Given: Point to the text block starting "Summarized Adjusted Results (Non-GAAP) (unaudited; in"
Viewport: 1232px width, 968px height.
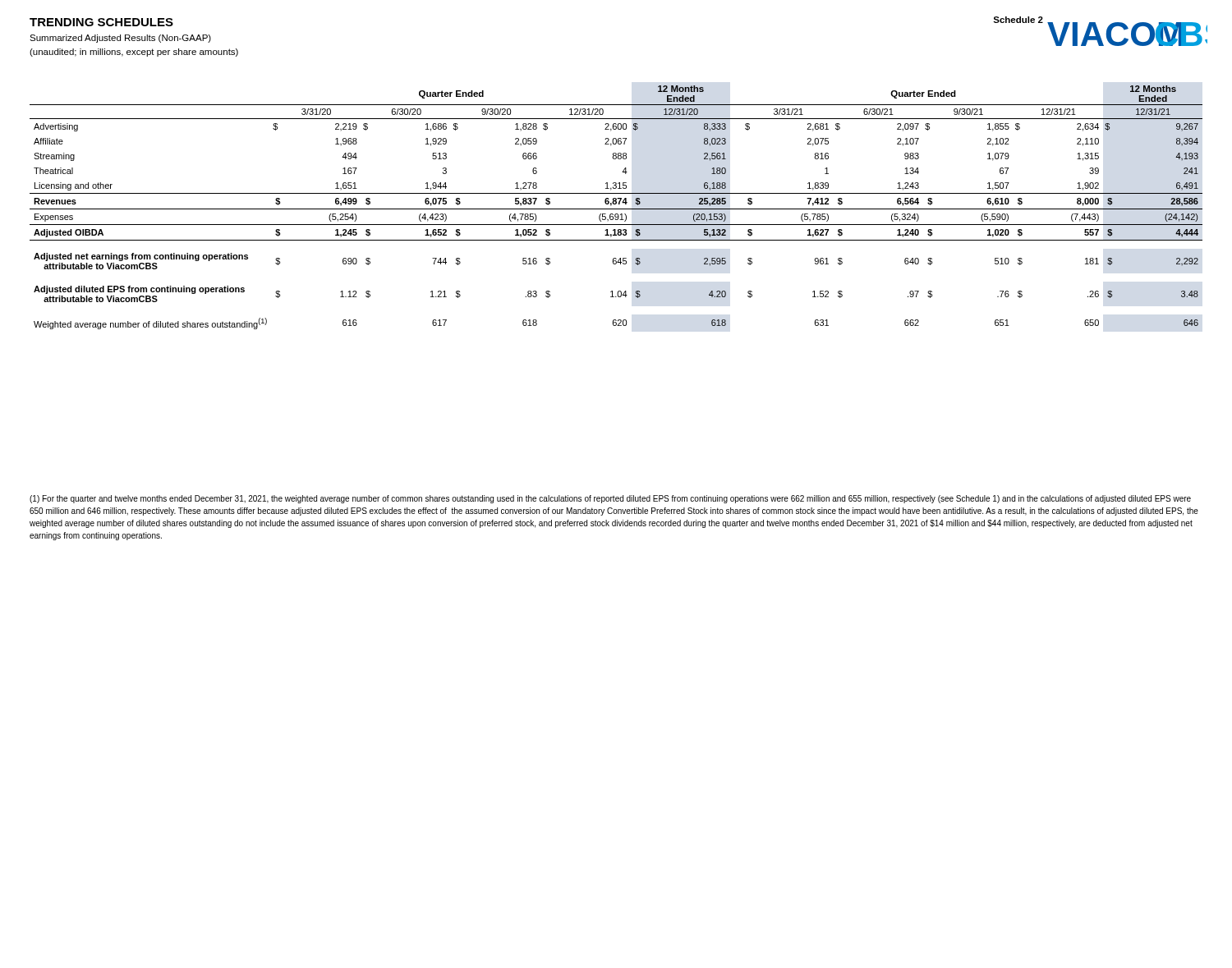Looking at the screenshot, I should click(x=134, y=45).
